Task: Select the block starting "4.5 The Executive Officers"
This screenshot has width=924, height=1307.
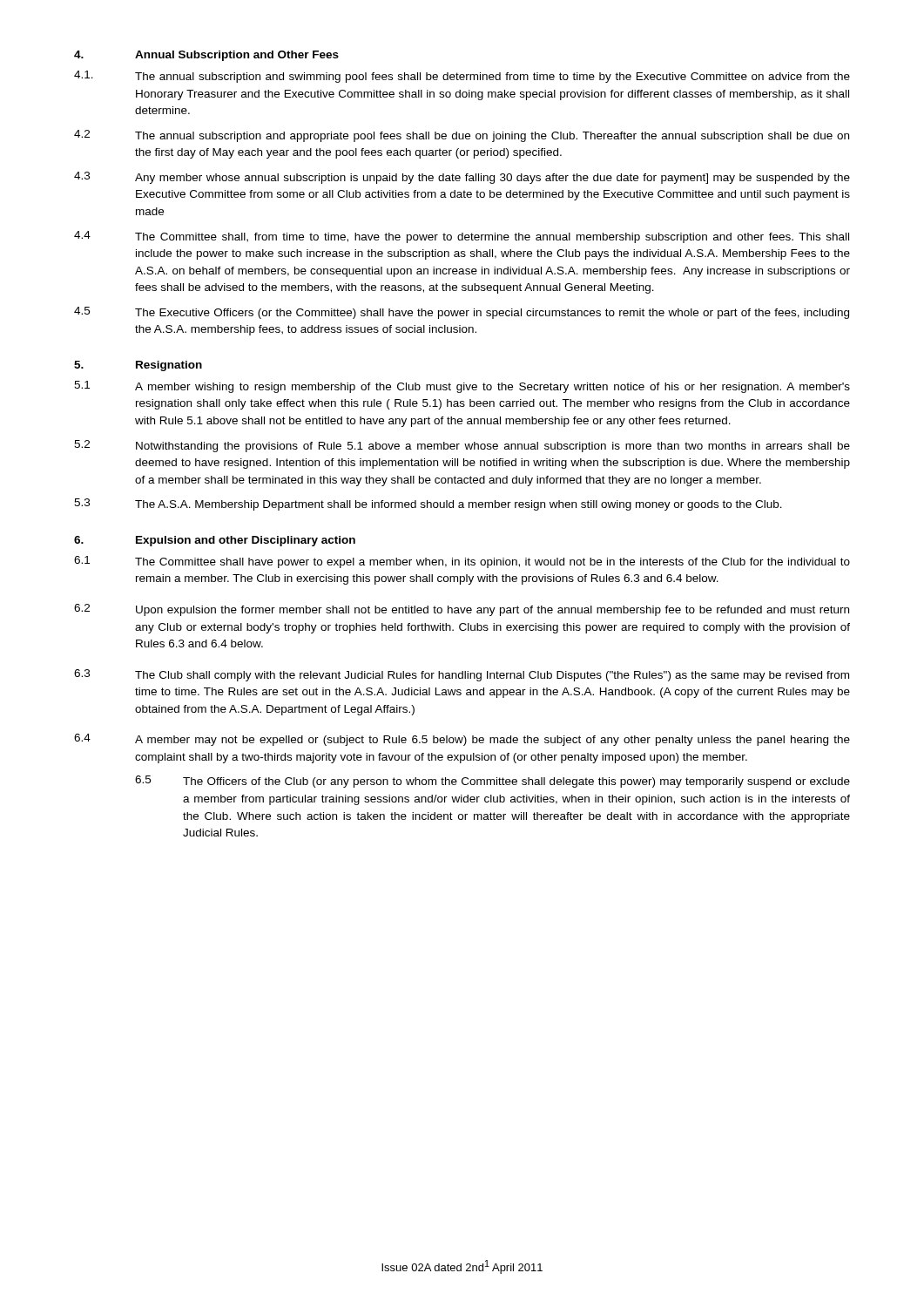Action: [x=462, y=321]
